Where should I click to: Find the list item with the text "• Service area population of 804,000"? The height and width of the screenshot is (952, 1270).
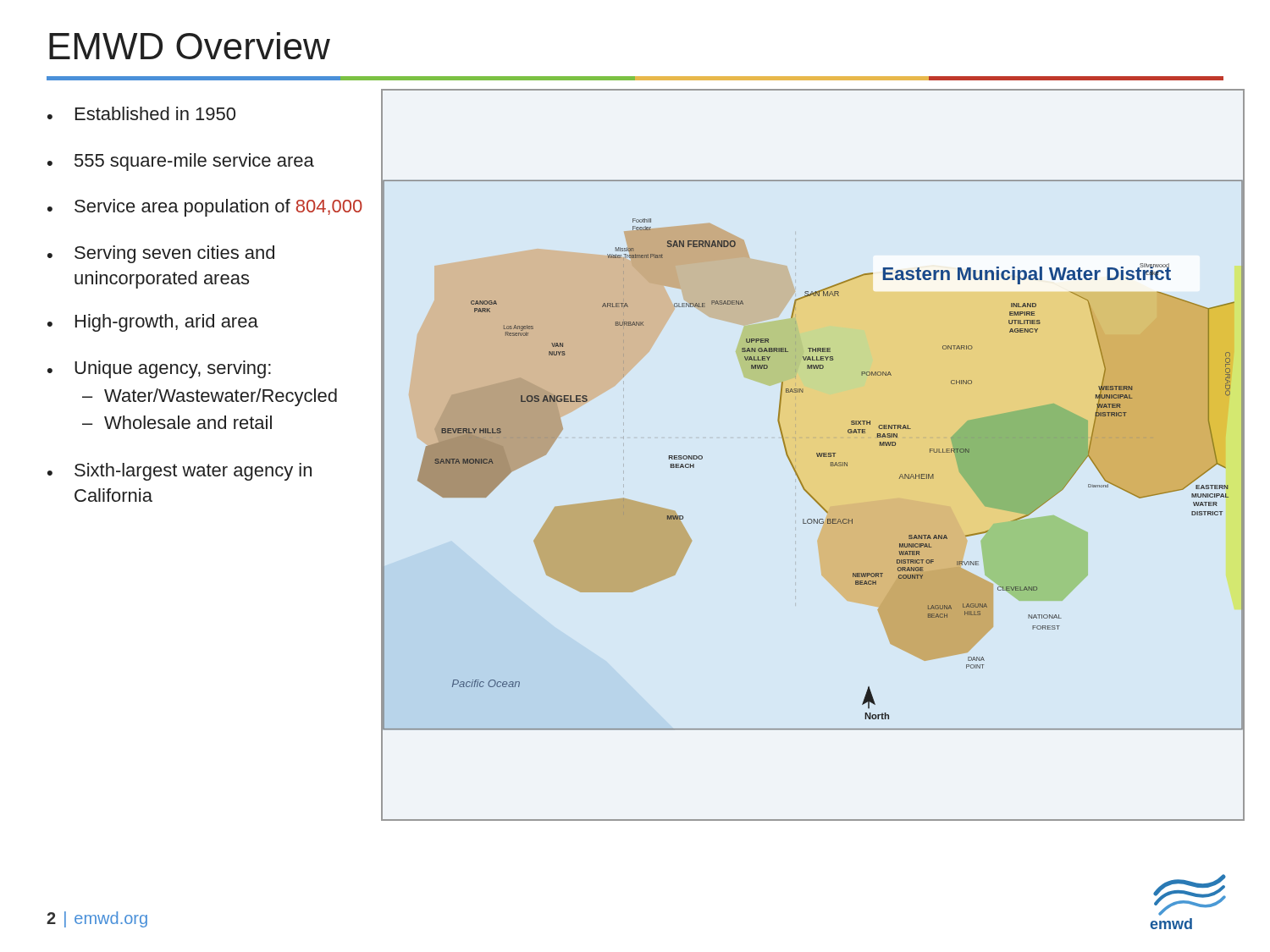212,208
